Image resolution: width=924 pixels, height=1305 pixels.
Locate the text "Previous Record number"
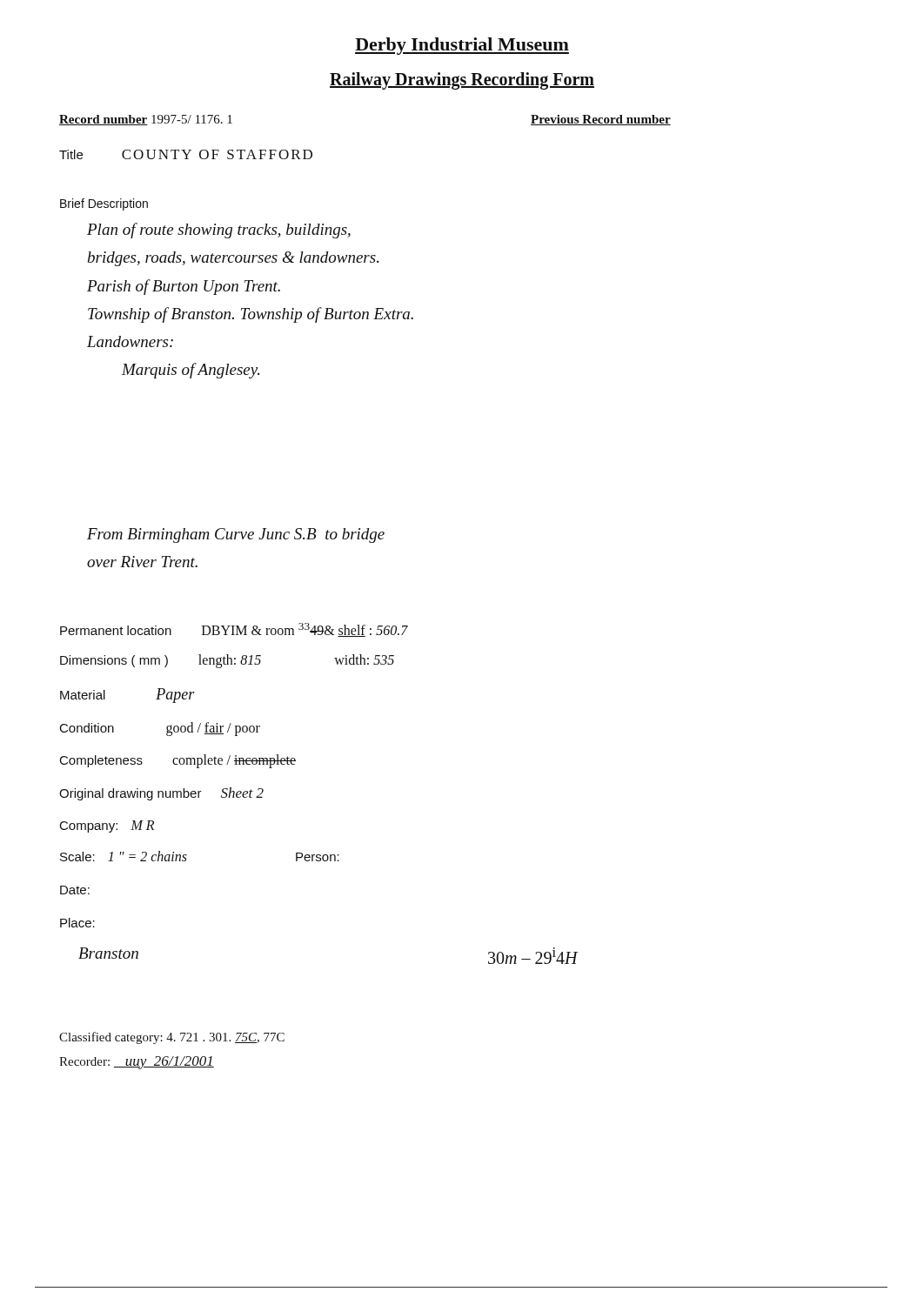pyautogui.click(x=601, y=119)
